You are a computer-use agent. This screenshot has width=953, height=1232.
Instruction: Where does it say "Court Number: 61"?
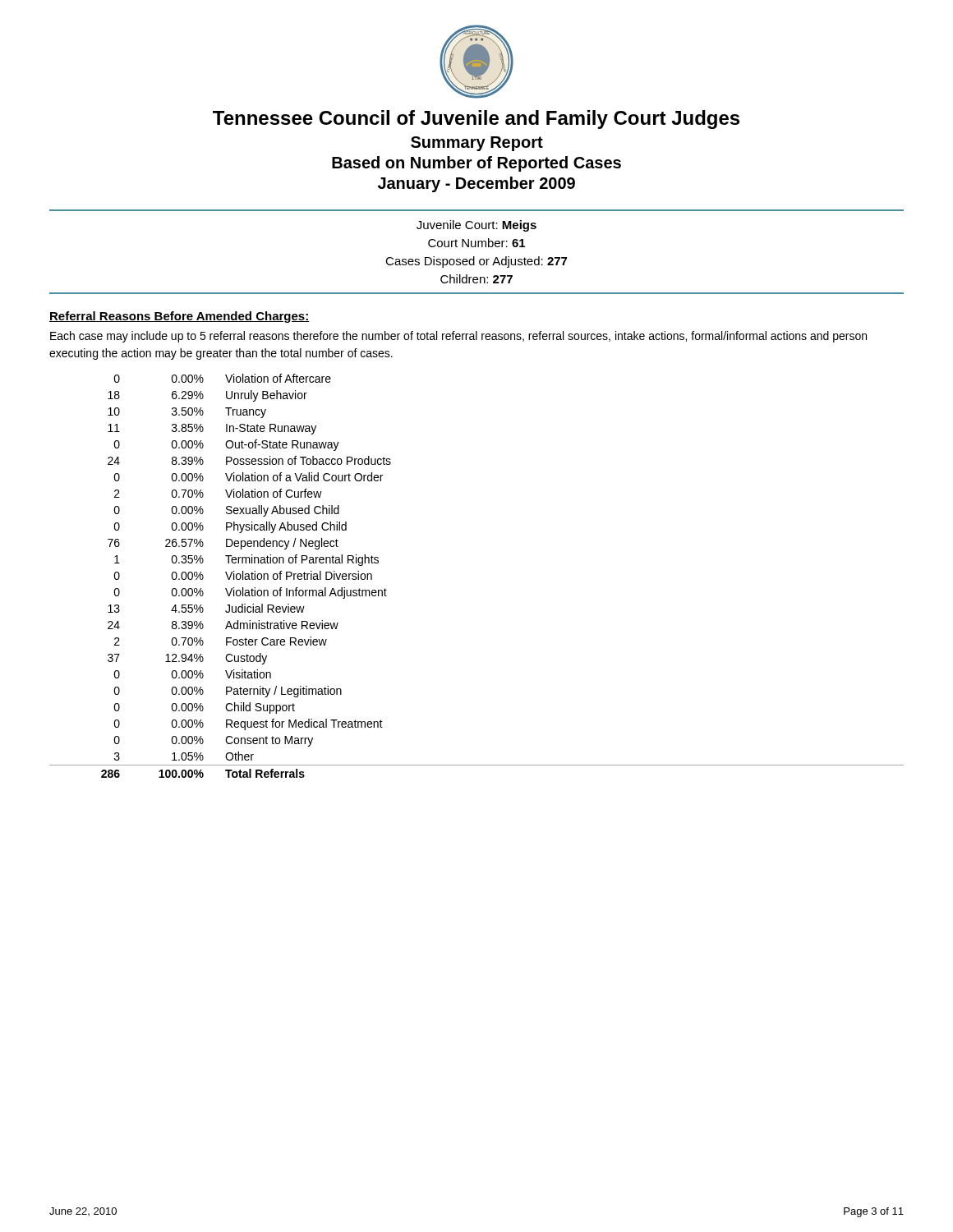(476, 243)
